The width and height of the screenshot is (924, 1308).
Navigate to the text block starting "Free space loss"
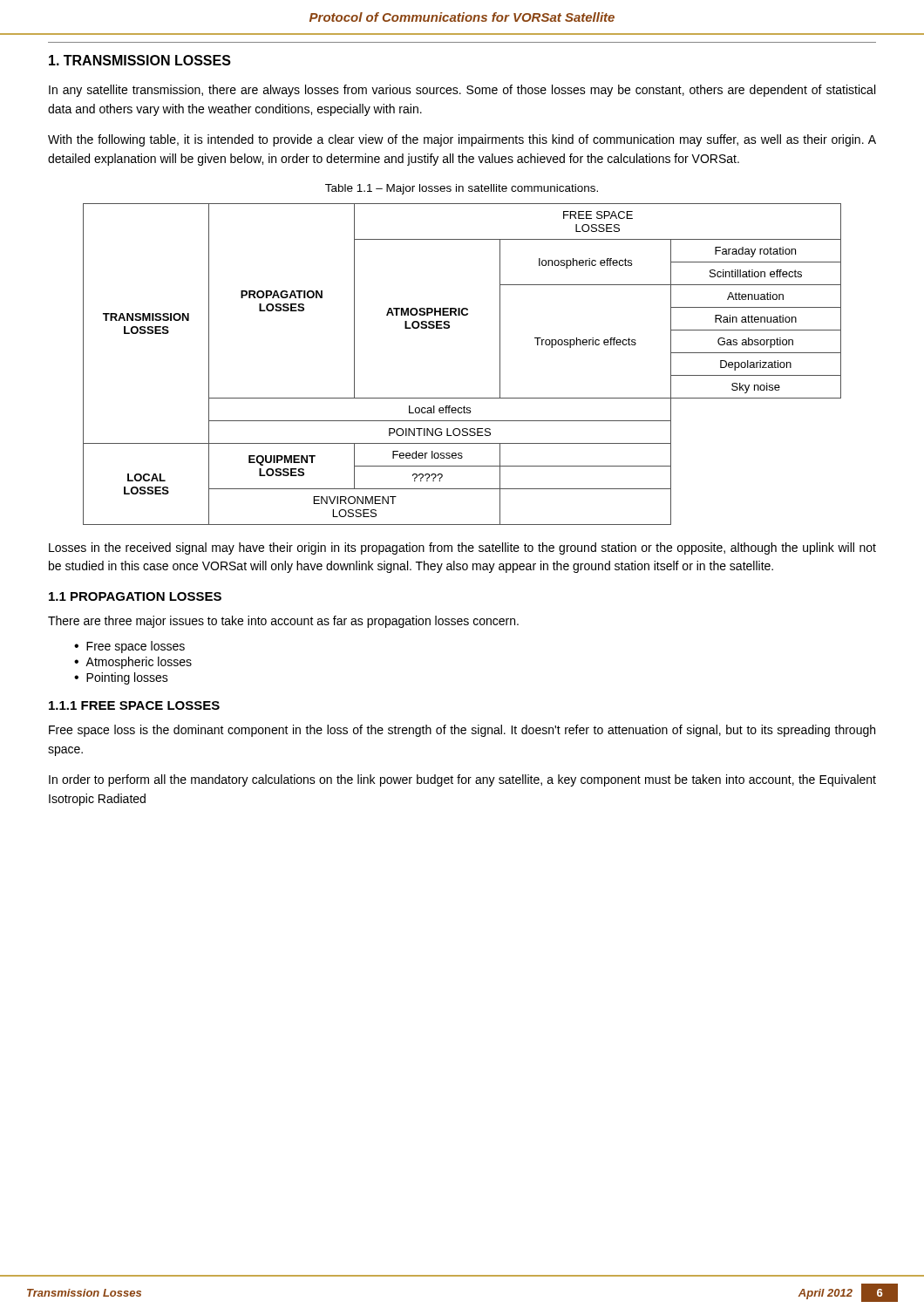[x=462, y=739]
